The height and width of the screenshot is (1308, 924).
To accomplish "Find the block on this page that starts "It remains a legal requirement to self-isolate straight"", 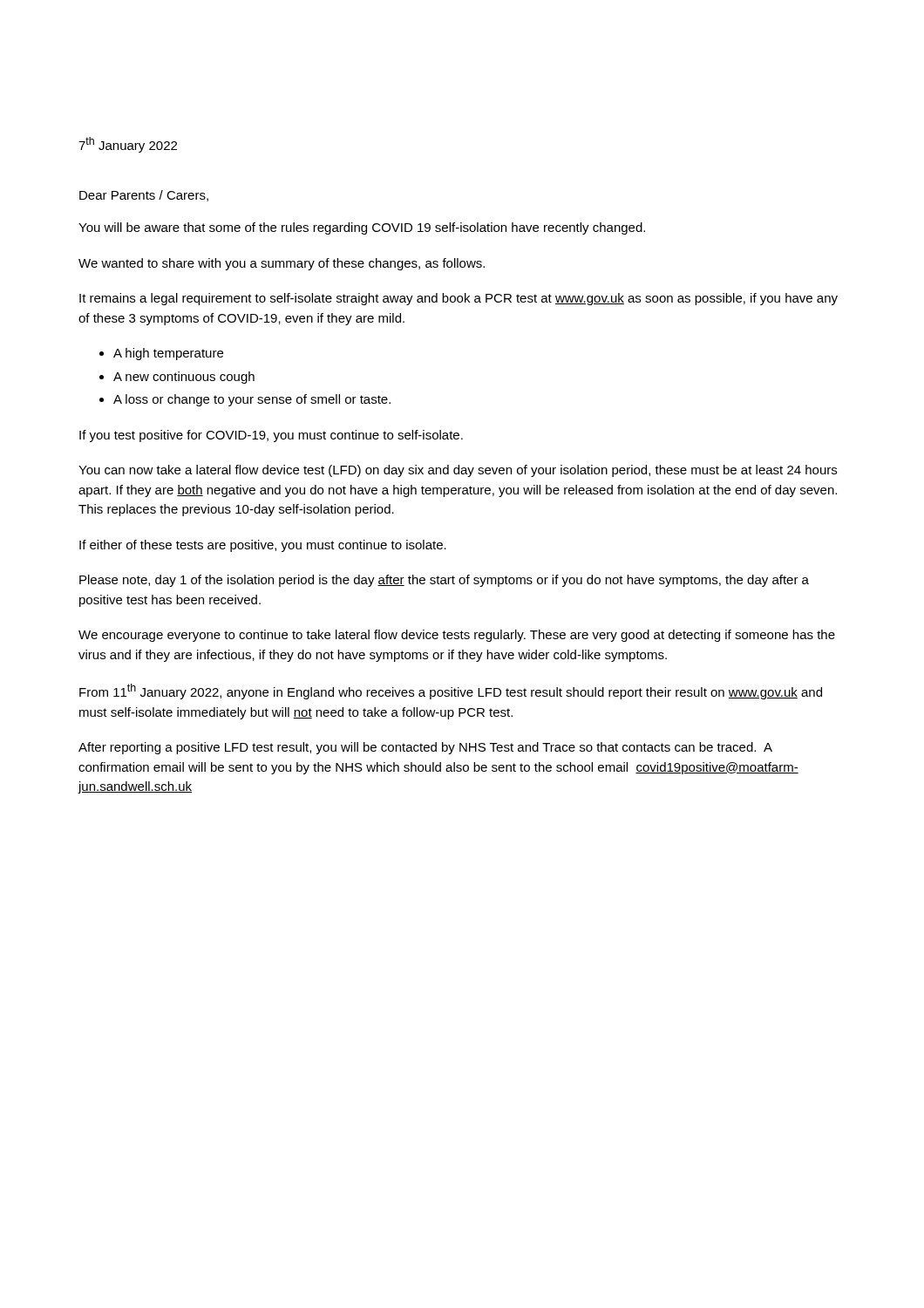I will click(x=458, y=308).
